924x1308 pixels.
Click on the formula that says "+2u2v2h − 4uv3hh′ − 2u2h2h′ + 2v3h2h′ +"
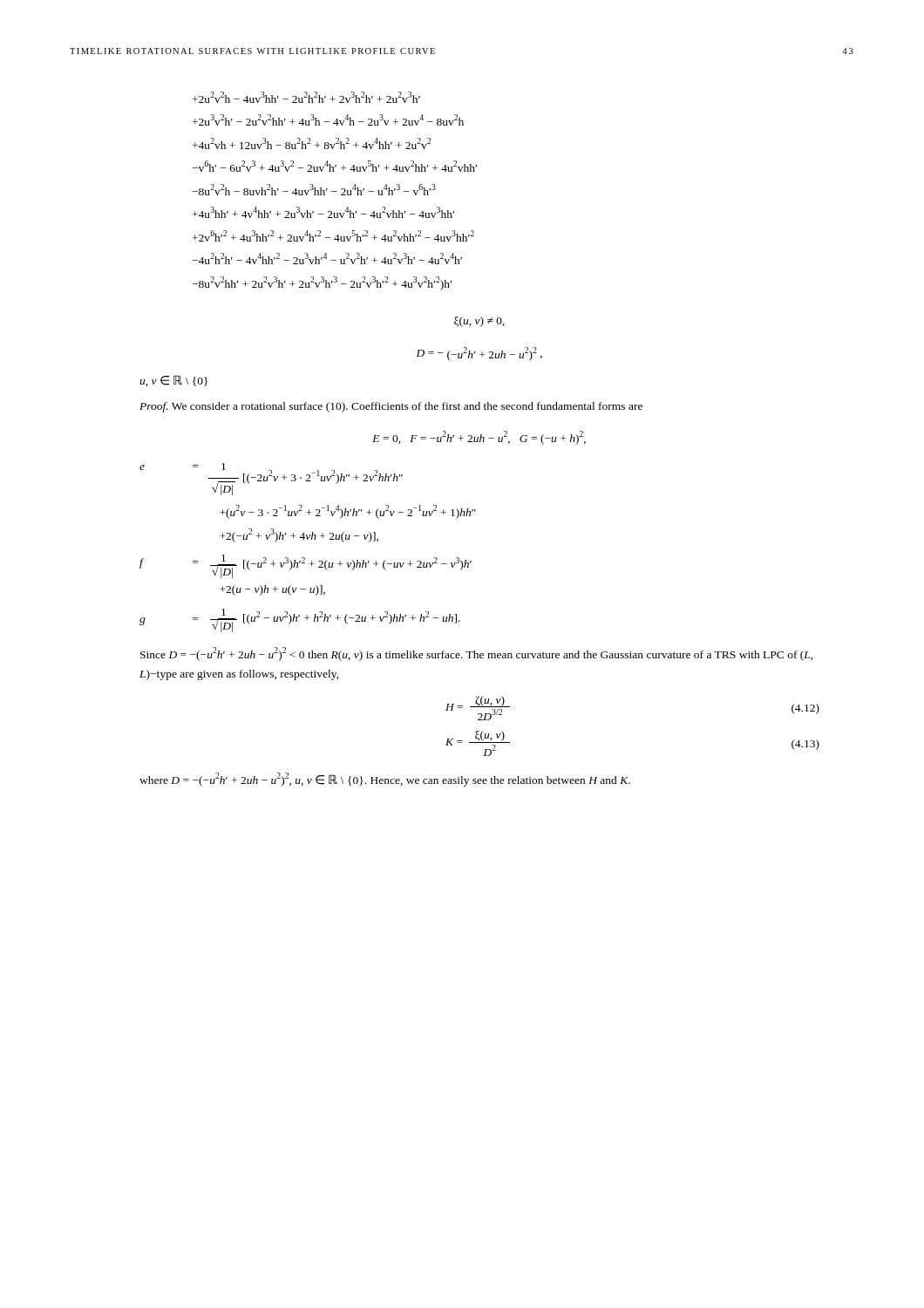[306, 97]
